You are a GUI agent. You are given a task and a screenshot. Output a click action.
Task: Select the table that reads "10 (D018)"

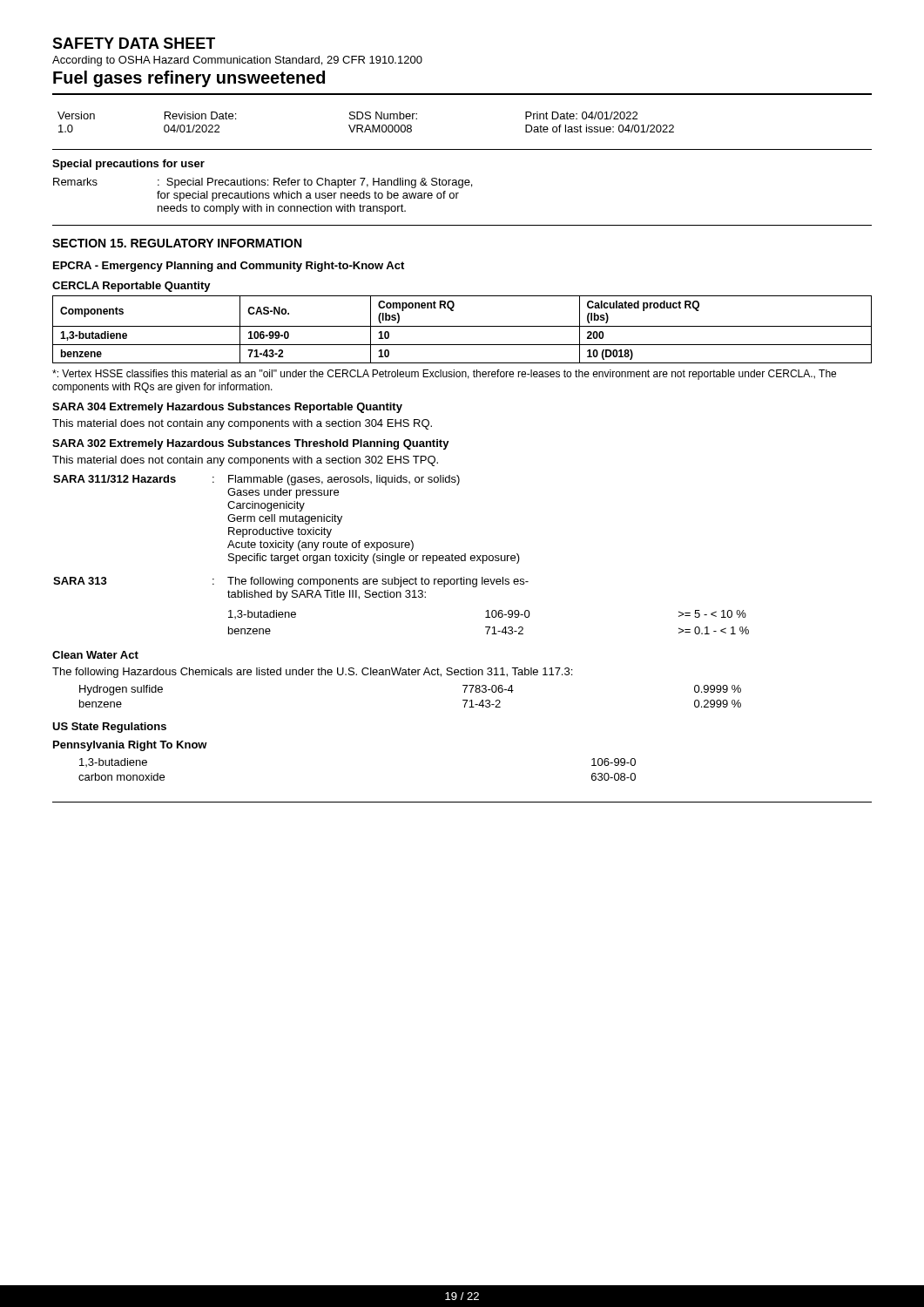coord(462,329)
